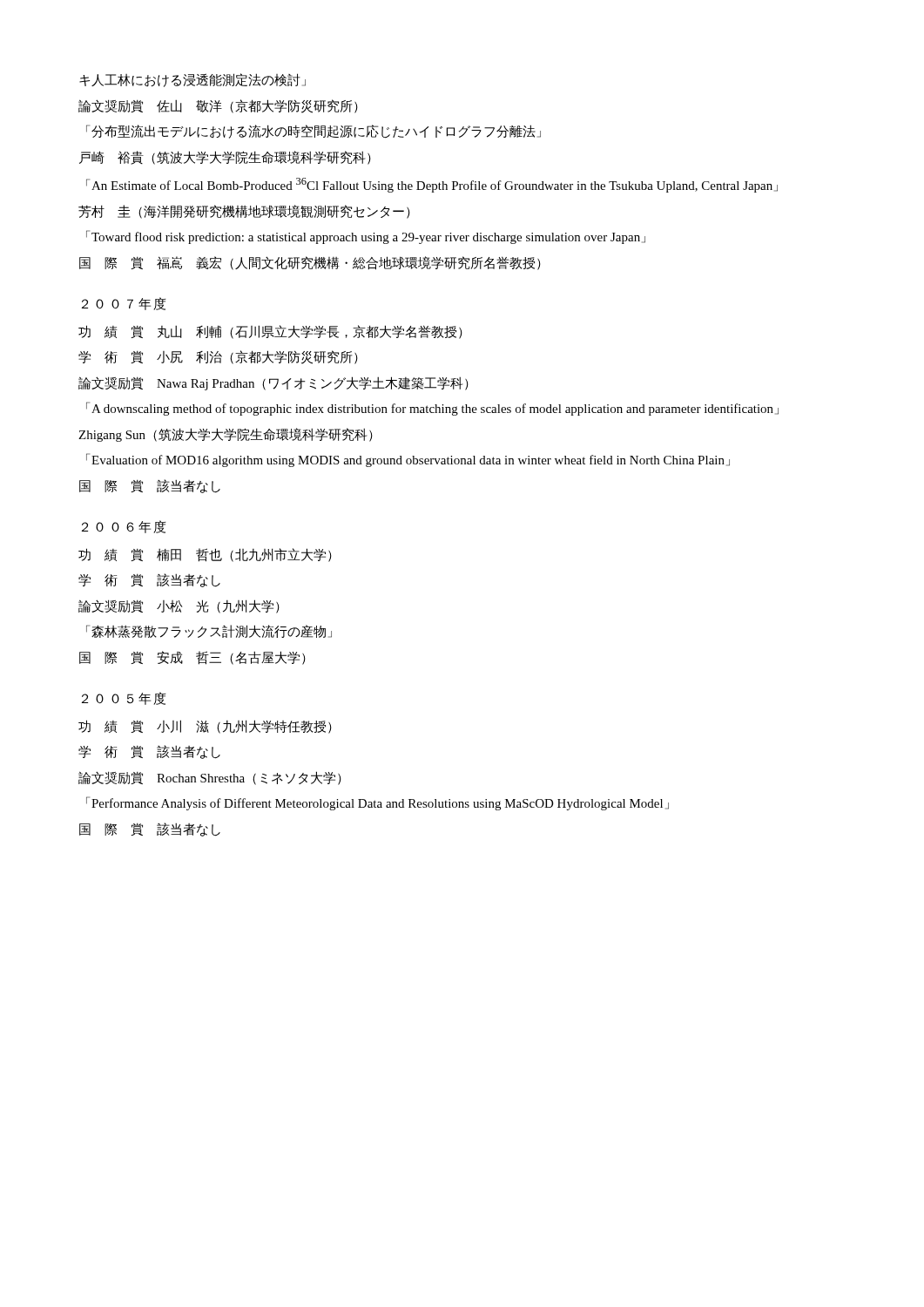Image resolution: width=924 pixels, height=1307 pixels.
Task: Find the text block starting "戸崎 裕貴（筑波大学大学院生命環境科学研究科）"
Action: [229, 157]
